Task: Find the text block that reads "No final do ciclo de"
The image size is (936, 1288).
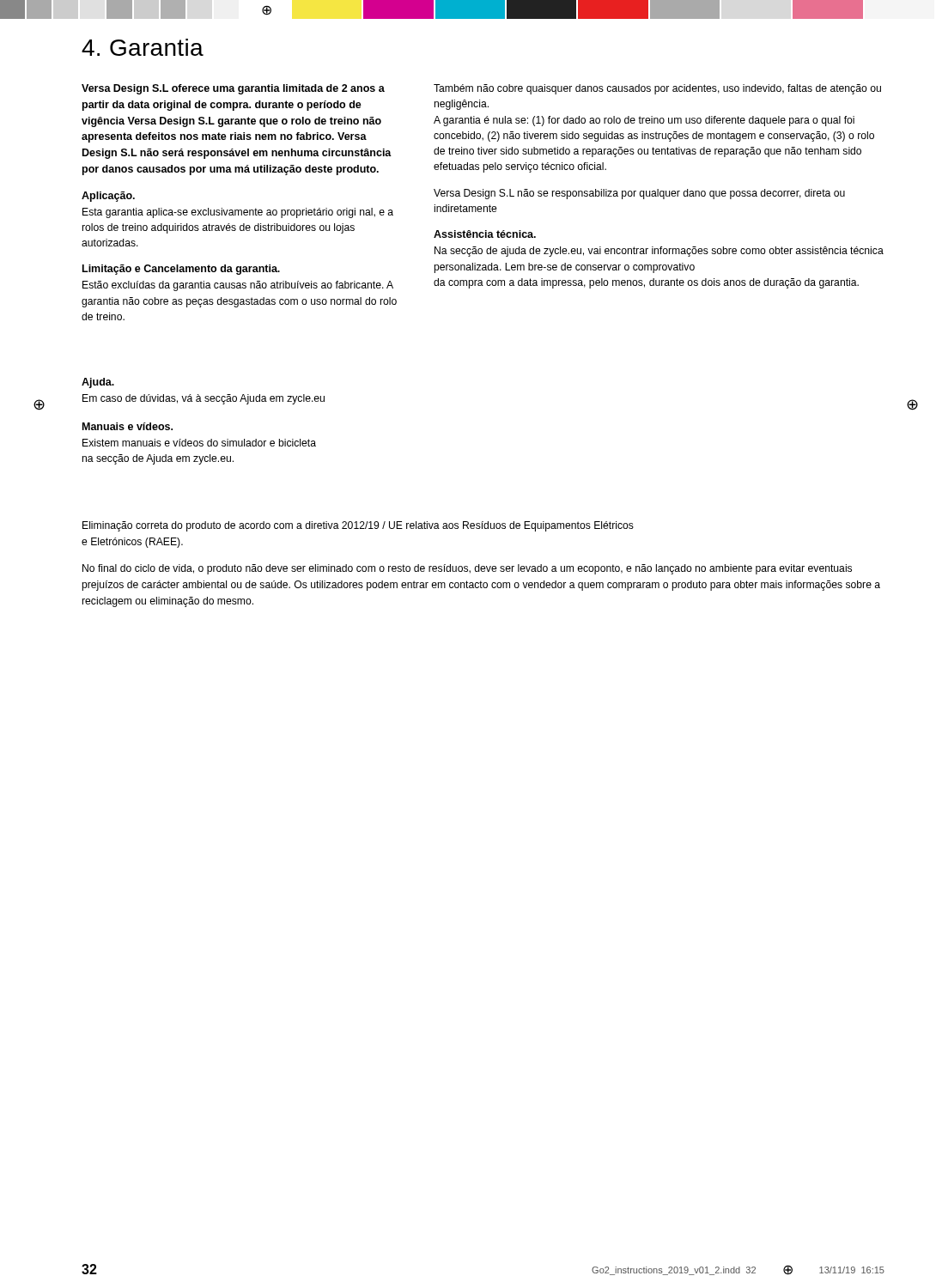Action: tap(481, 585)
